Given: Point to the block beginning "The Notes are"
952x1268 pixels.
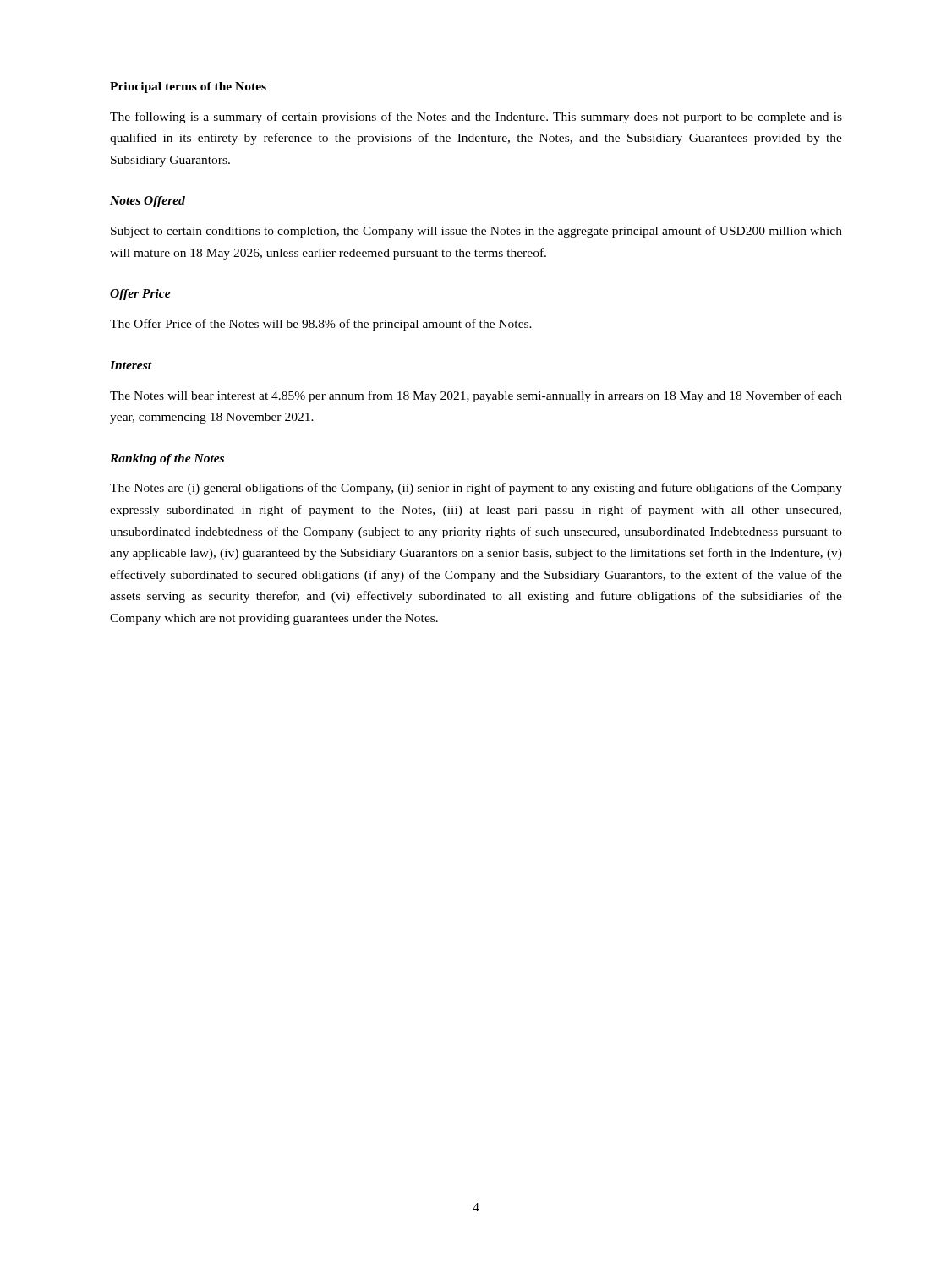Looking at the screenshot, I should click(x=476, y=553).
